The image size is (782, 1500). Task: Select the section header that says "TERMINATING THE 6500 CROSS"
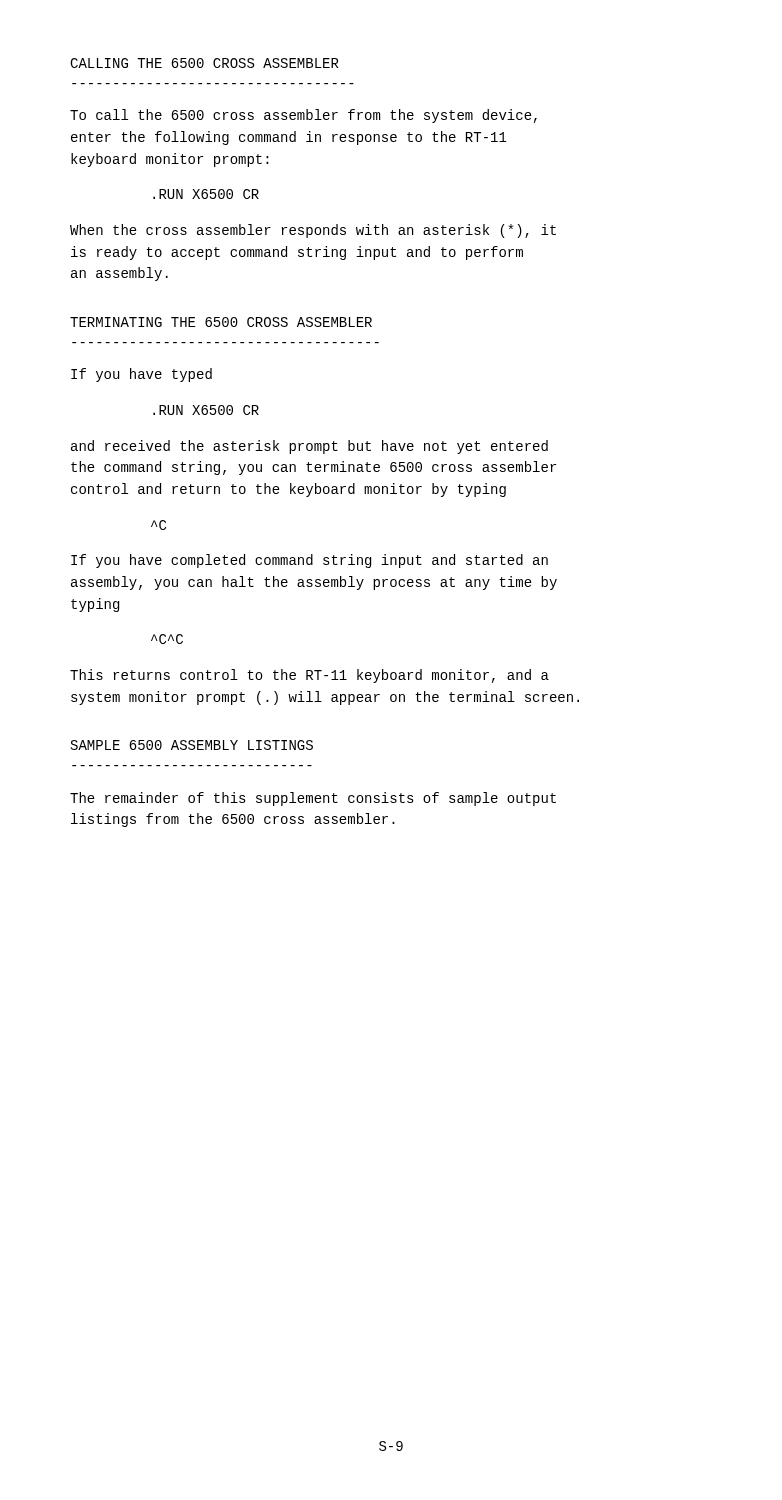pos(221,323)
